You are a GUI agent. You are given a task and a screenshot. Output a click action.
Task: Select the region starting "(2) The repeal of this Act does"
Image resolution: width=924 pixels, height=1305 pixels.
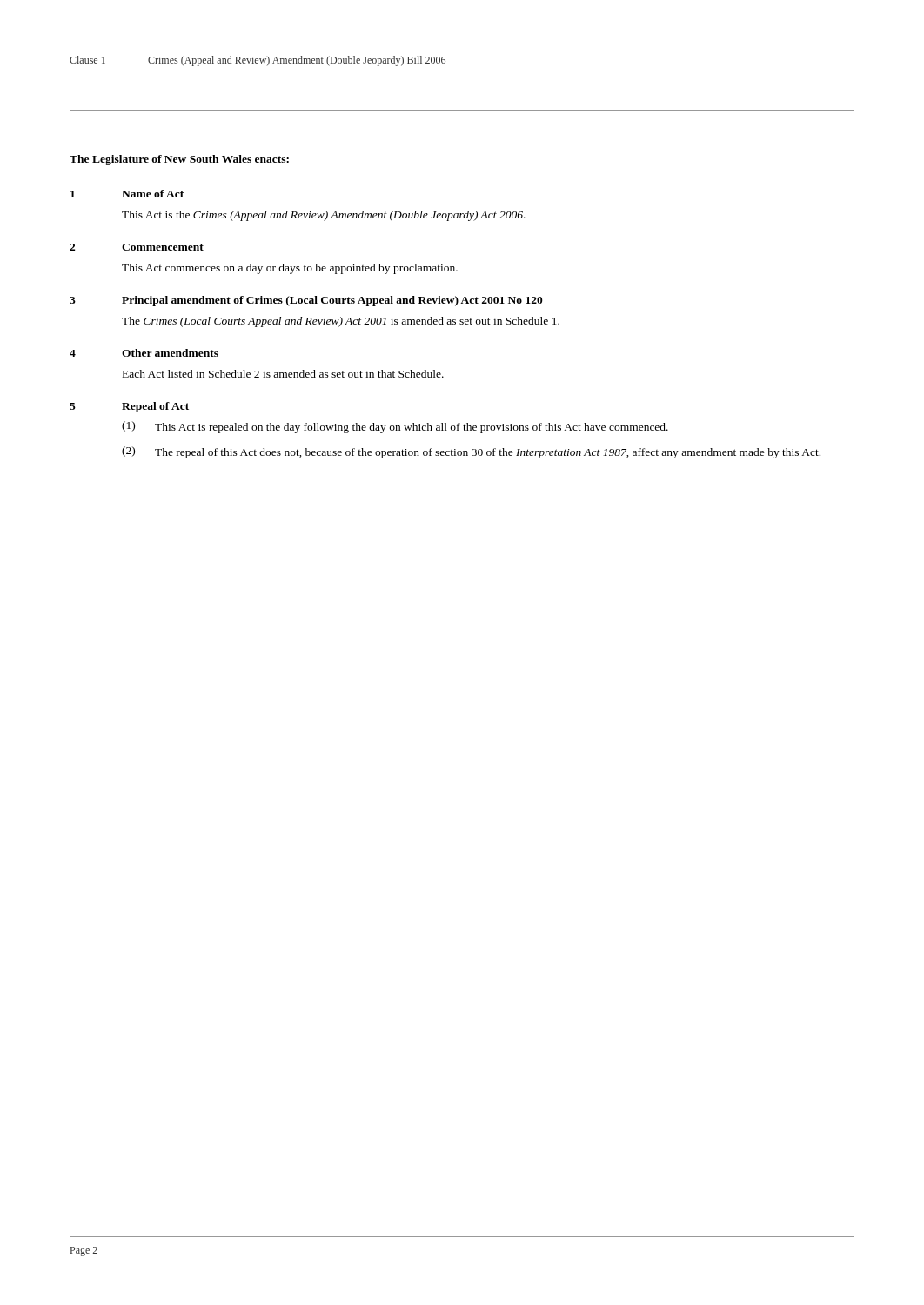(488, 452)
